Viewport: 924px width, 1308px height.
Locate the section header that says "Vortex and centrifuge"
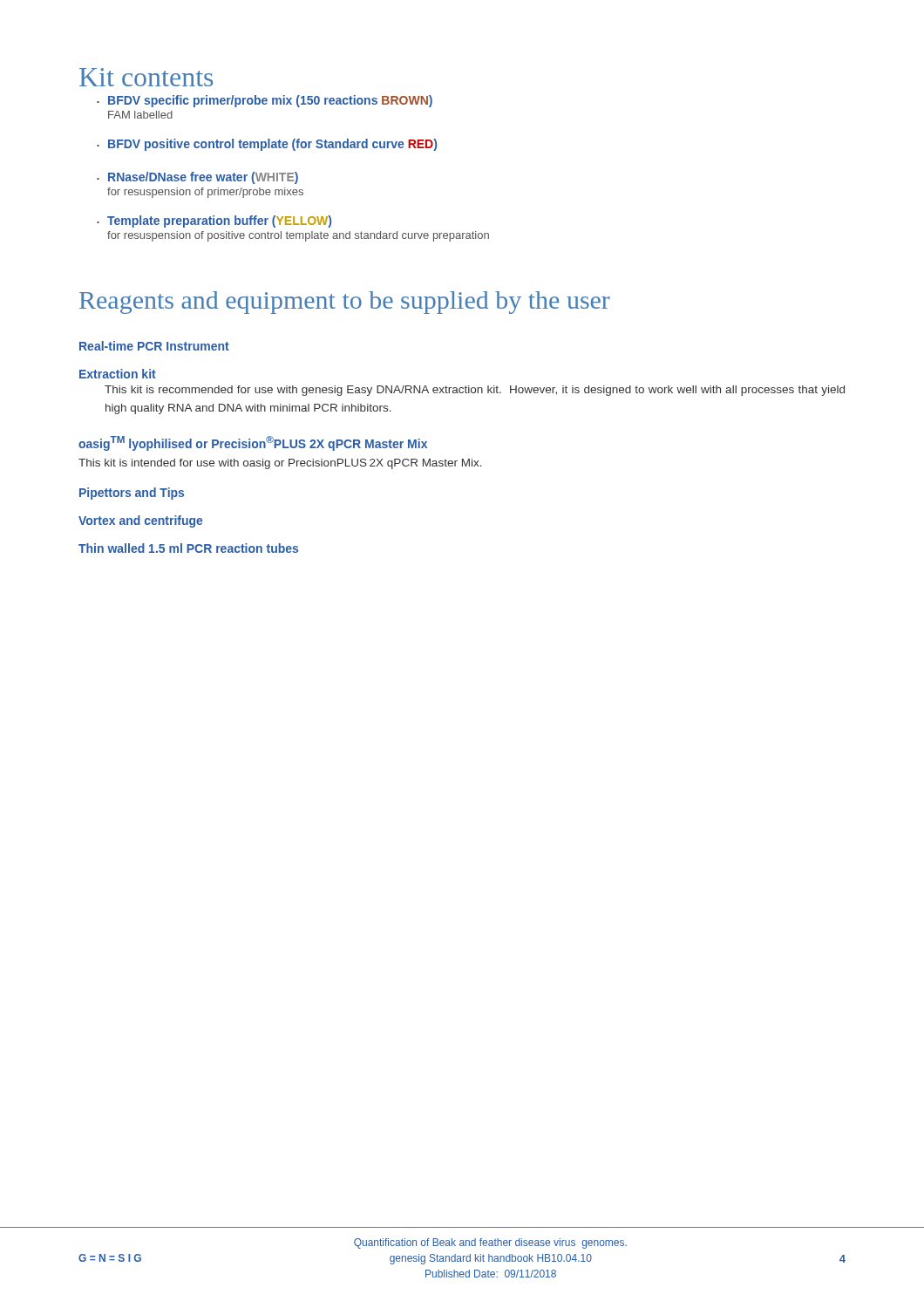pos(141,521)
